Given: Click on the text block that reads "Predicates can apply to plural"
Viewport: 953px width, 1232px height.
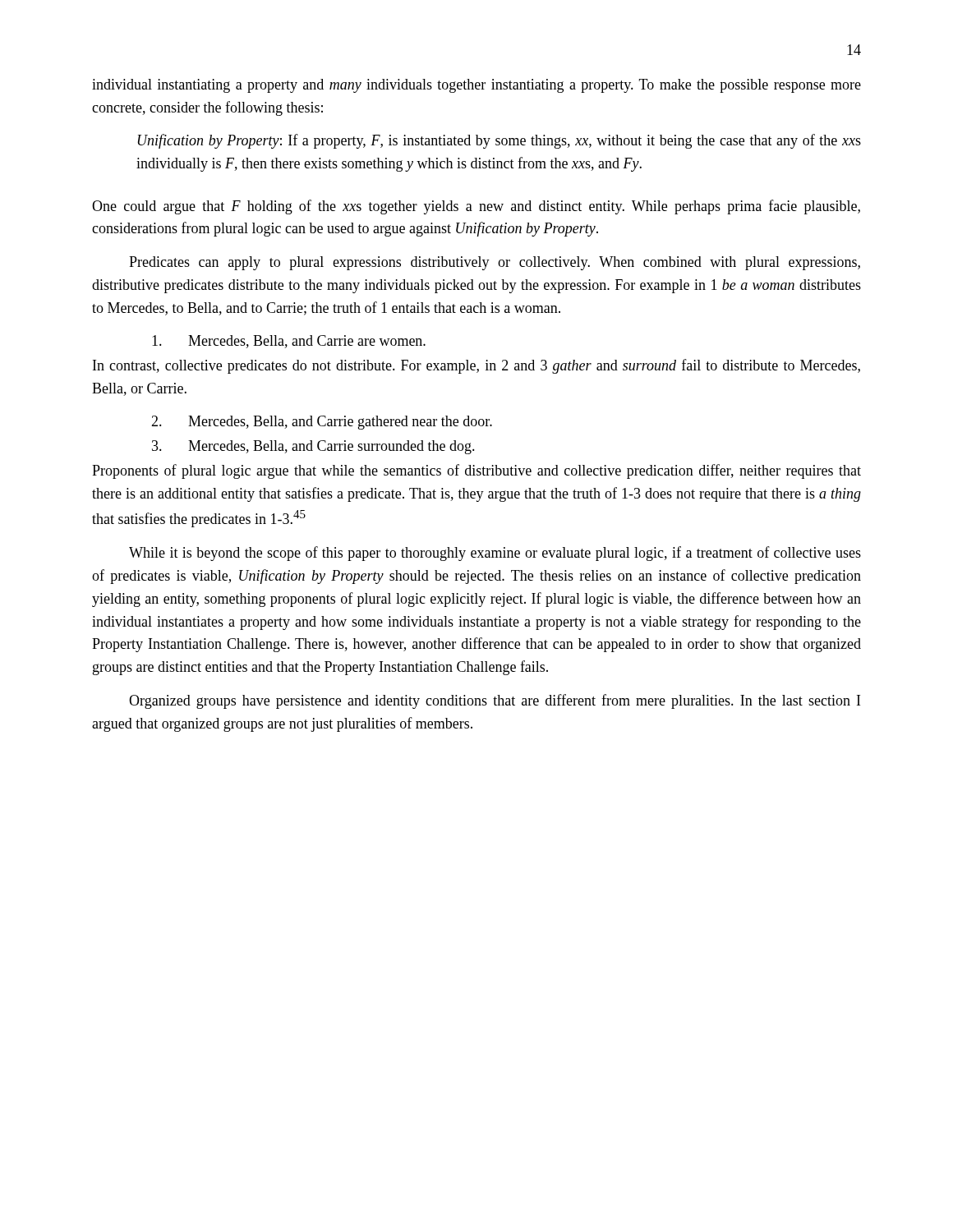Looking at the screenshot, I should click(476, 285).
